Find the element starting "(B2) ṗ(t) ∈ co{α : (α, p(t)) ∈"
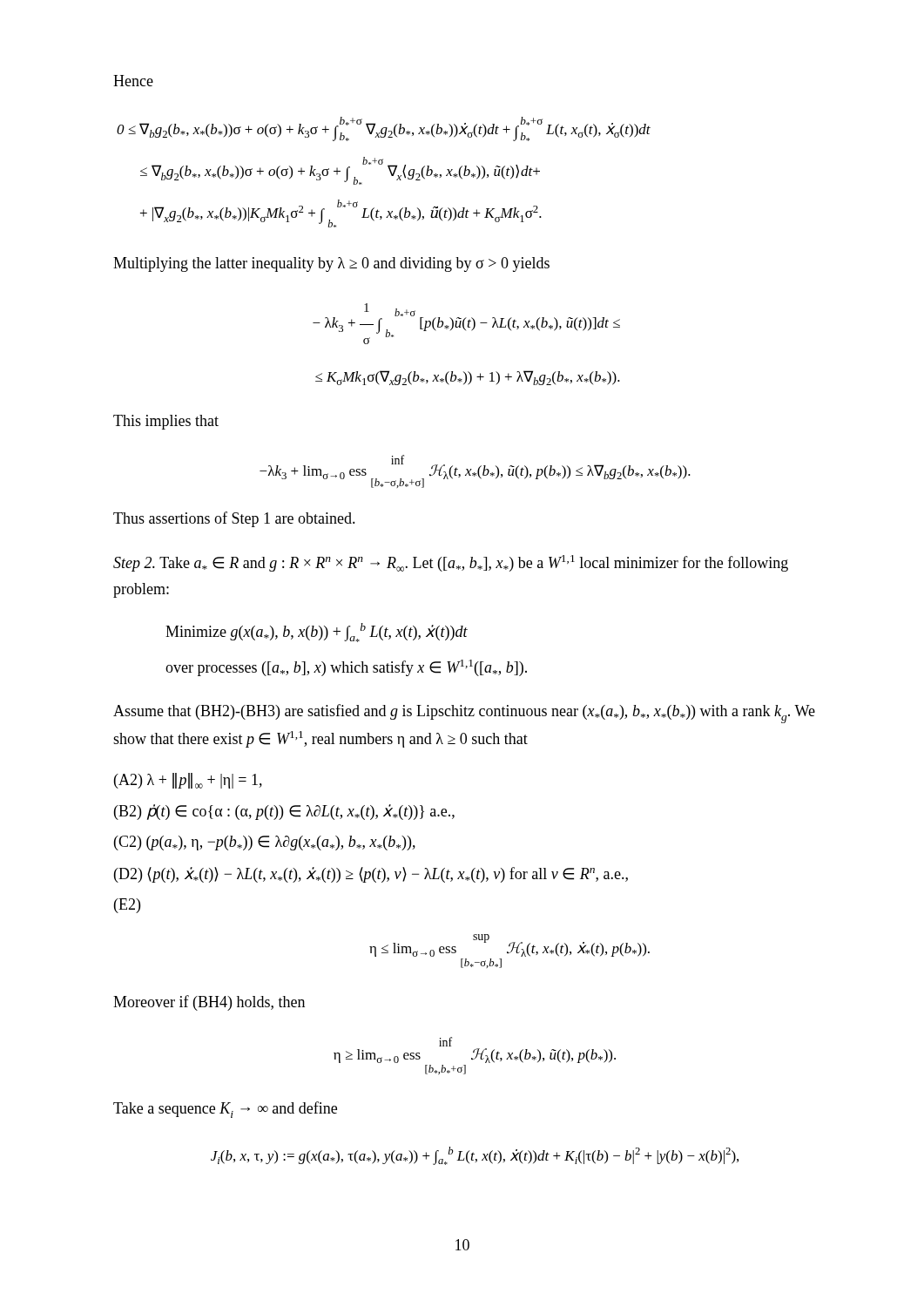 [x=284, y=812]
